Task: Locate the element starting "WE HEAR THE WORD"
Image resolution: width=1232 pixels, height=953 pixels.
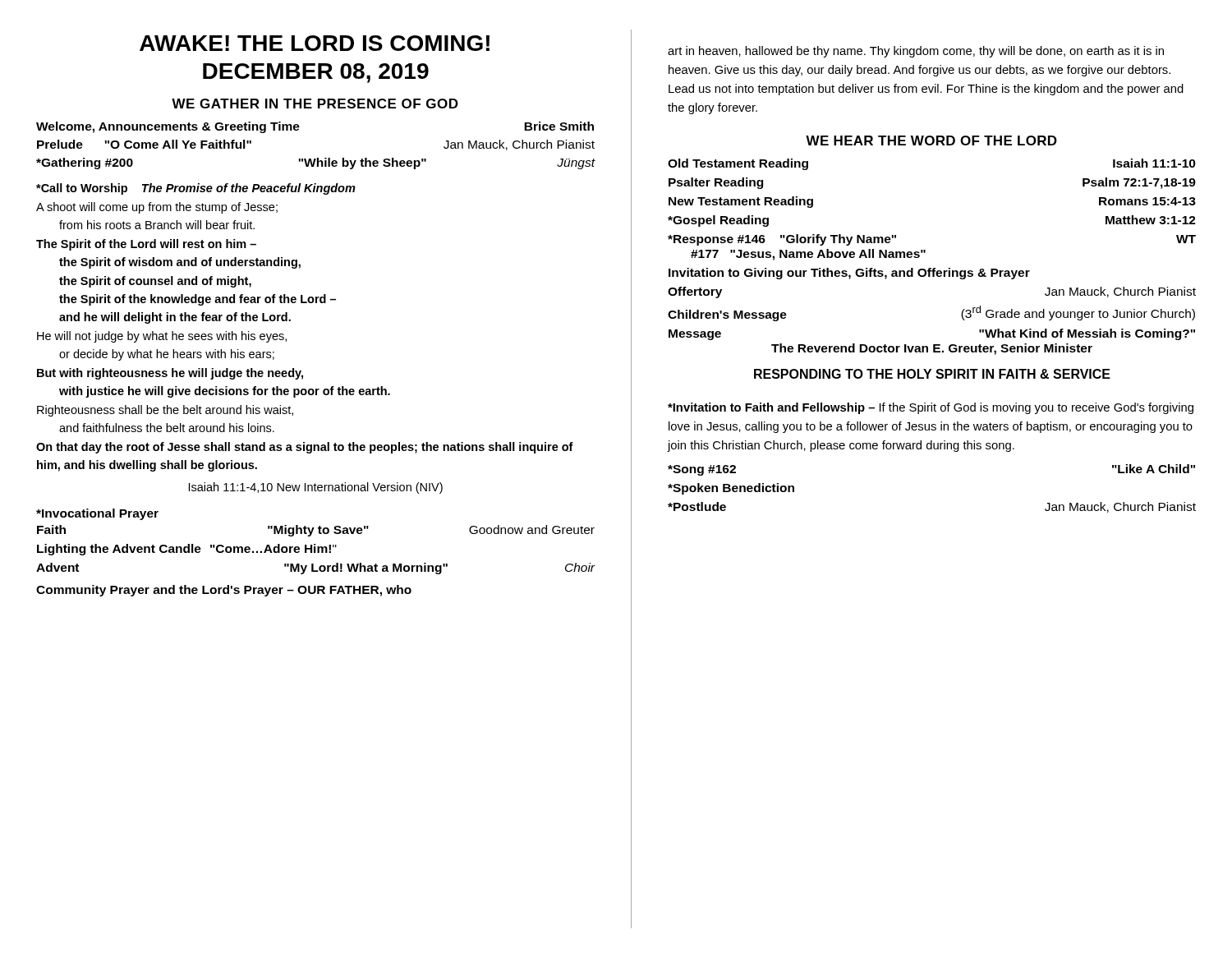Action: pos(932,142)
